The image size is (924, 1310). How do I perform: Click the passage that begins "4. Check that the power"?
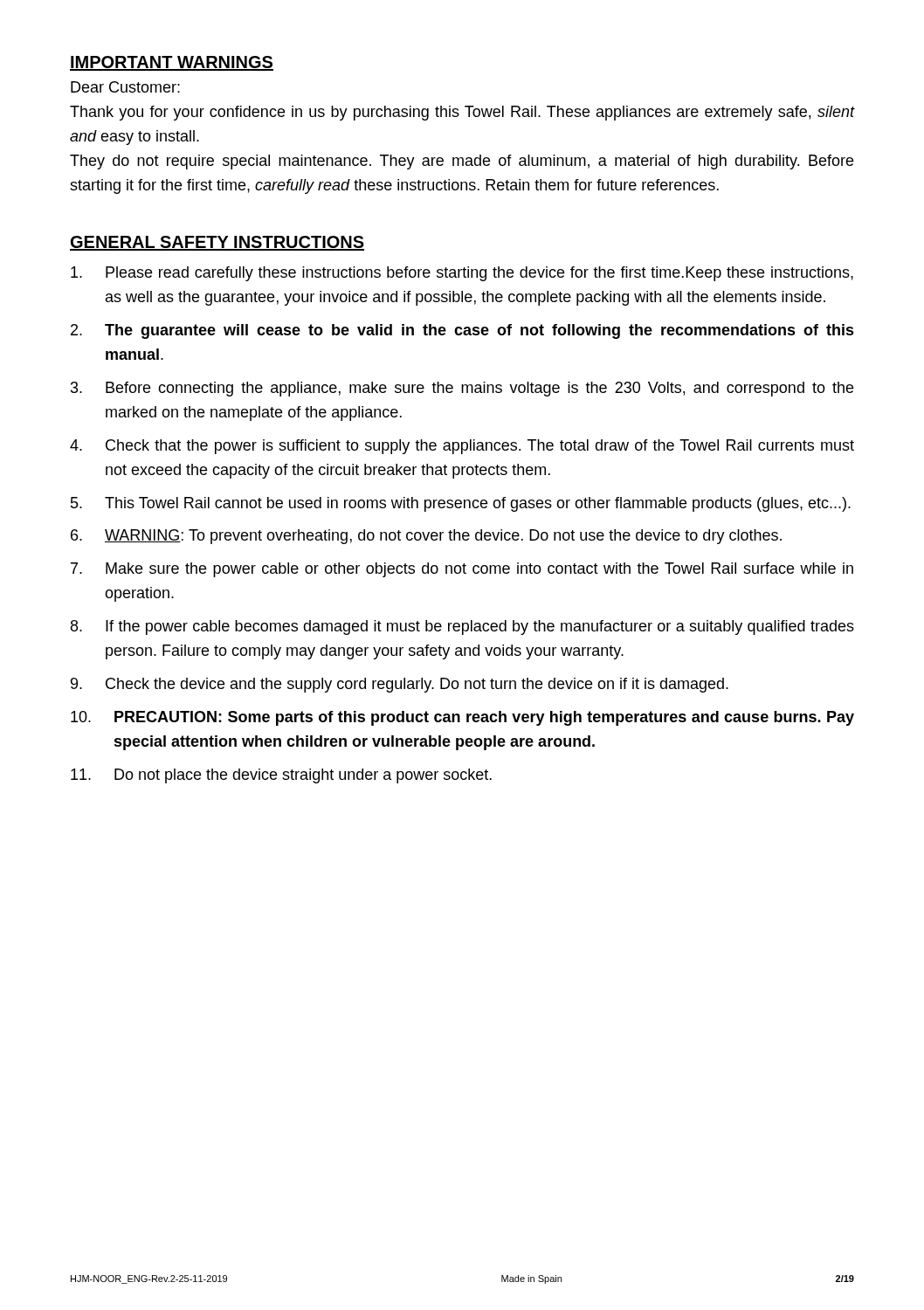pyautogui.click(x=462, y=458)
